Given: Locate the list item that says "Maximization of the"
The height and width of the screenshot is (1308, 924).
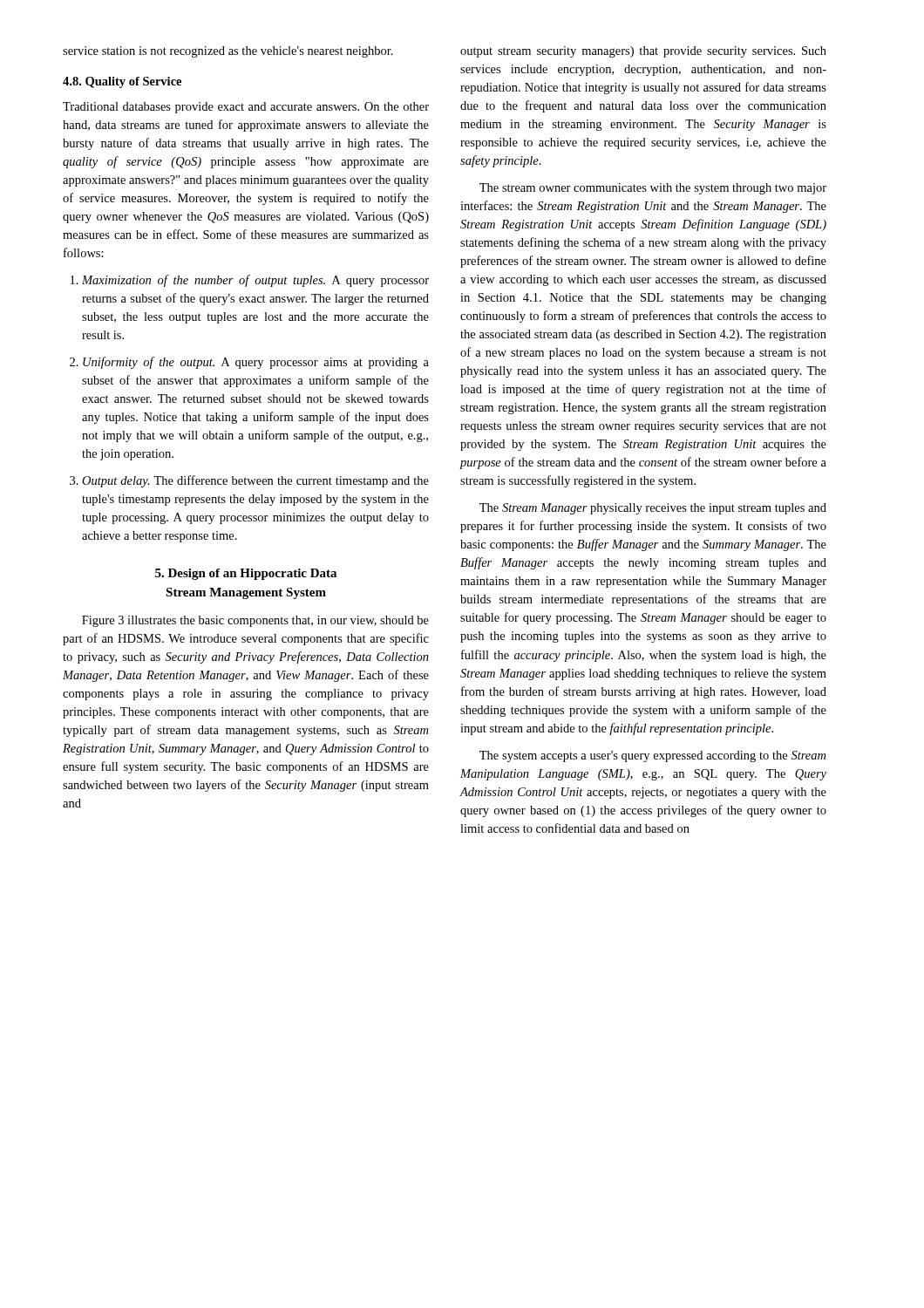Looking at the screenshot, I should (255, 308).
